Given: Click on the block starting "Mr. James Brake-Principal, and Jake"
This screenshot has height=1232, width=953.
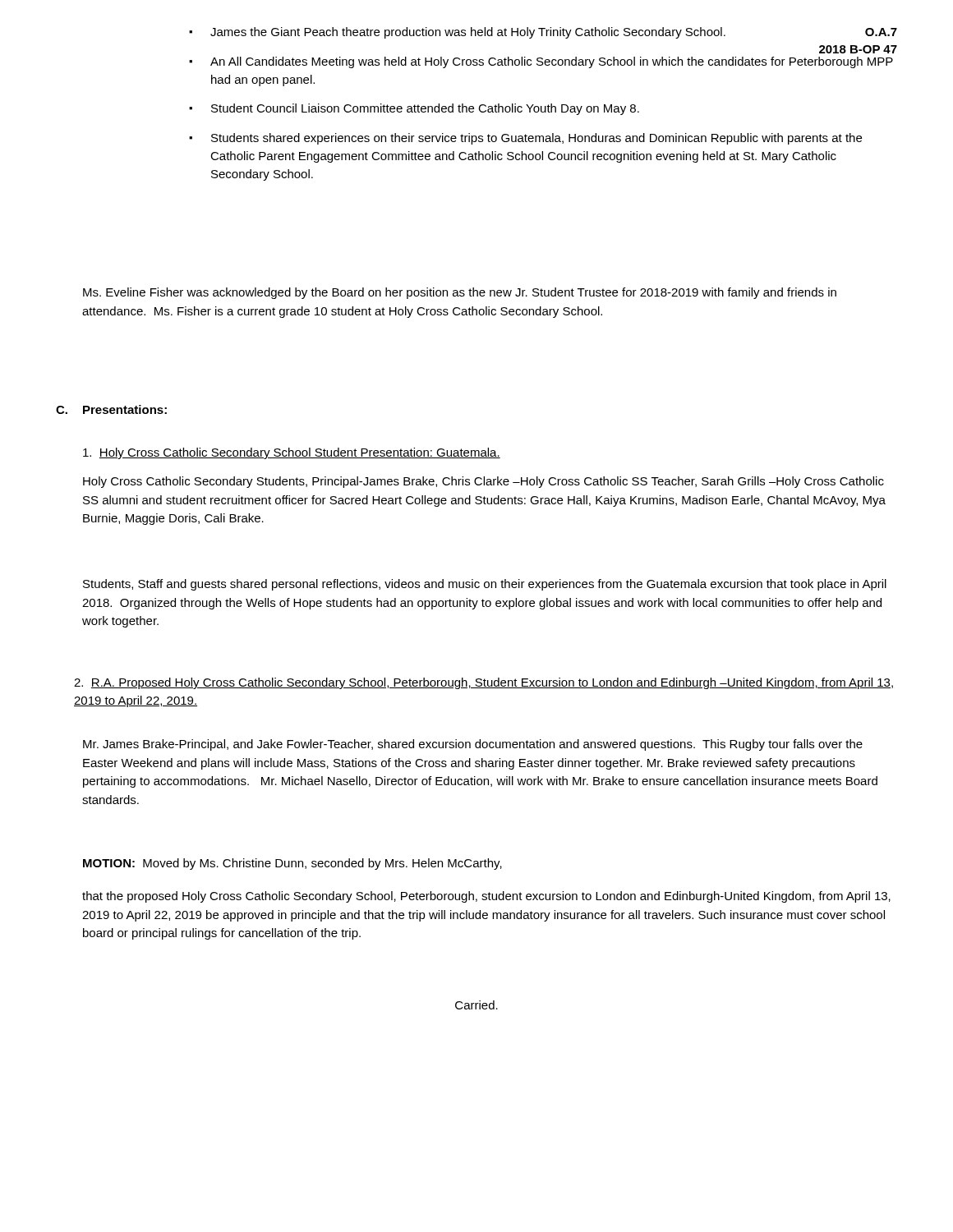Looking at the screenshot, I should coord(480,771).
